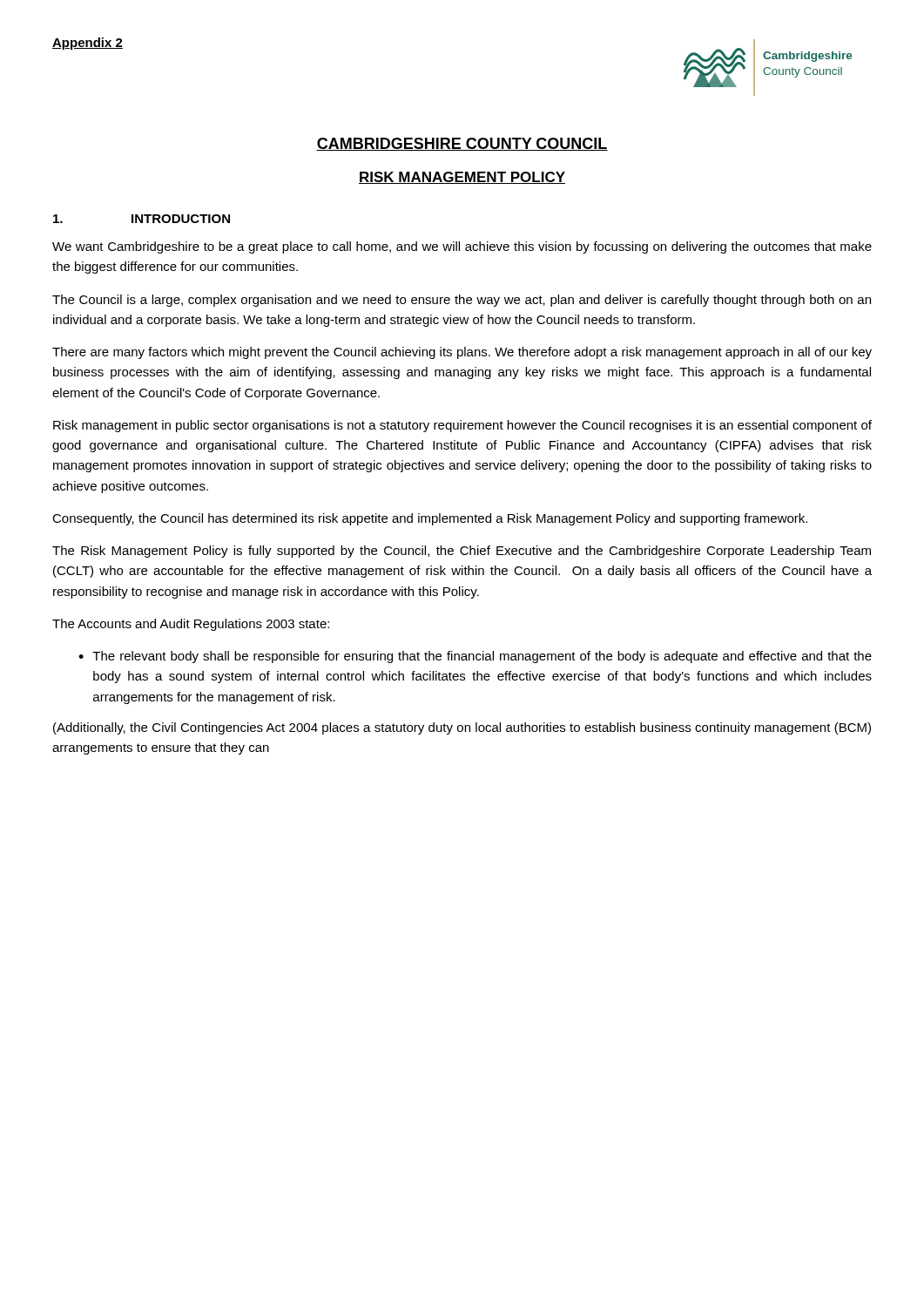Point to the text starting "CAMBRIDGESHIRE COUNTY COUNCIL"
Screen dimensions: 1307x924
click(x=462, y=144)
